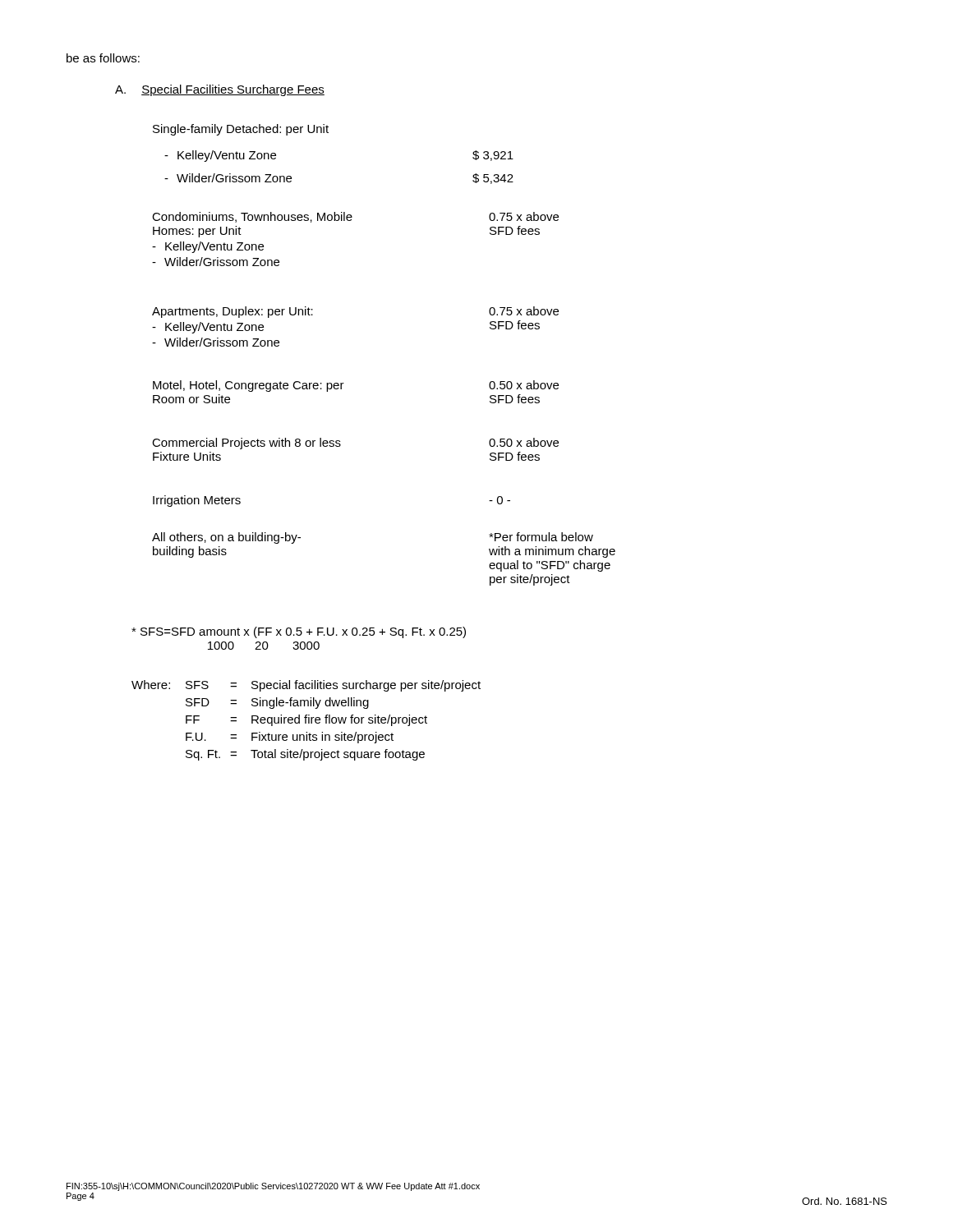The height and width of the screenshot is (1232, 953).
Task: Click on the text block that reads "Where: SFS ="
Action: tap(306, 721)
